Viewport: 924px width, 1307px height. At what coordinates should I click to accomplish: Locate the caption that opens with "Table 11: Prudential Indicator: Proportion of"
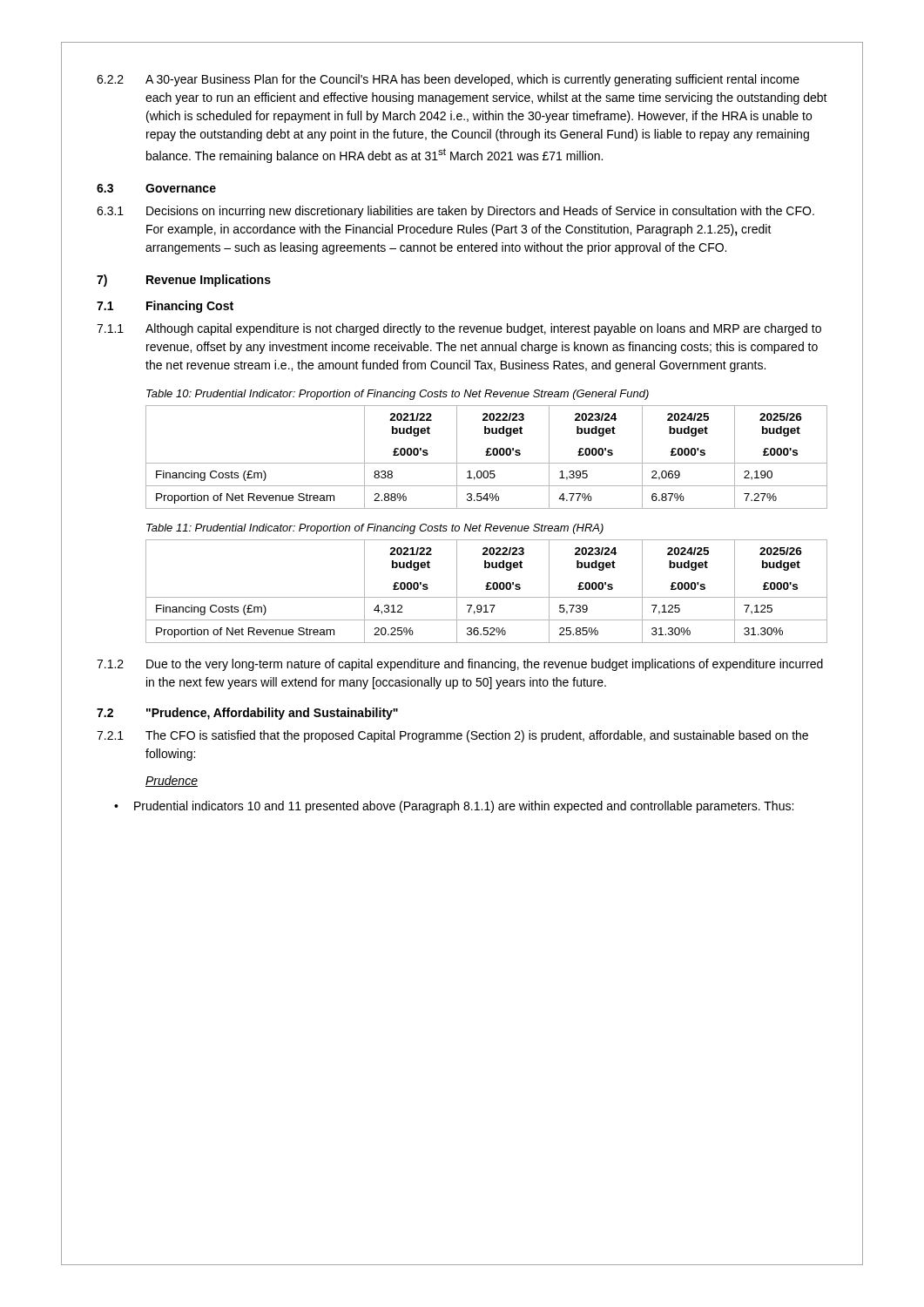(375, 527)
